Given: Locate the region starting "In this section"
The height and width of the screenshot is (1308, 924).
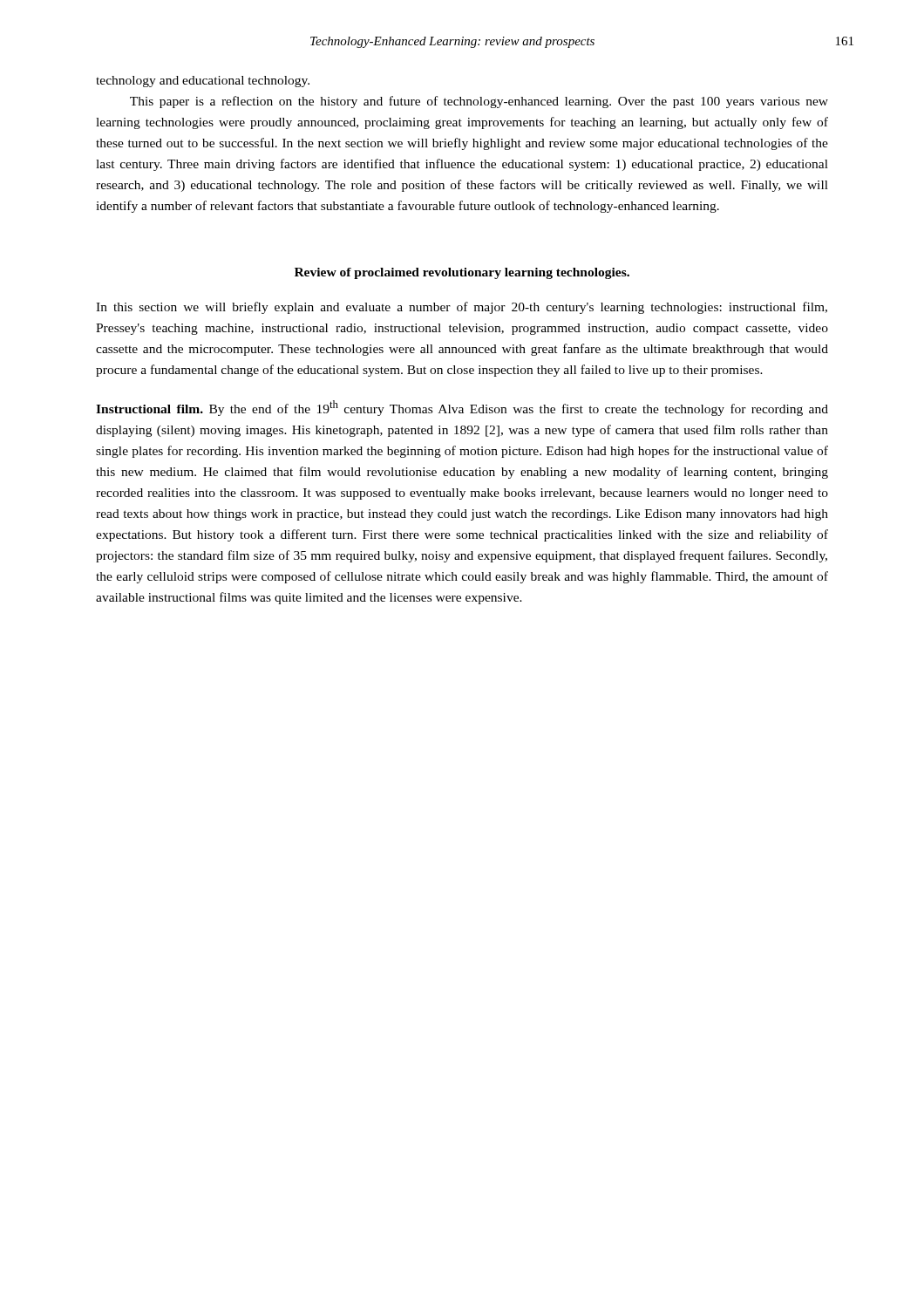Looking at the screenshot, I should [x=462, y=338].
